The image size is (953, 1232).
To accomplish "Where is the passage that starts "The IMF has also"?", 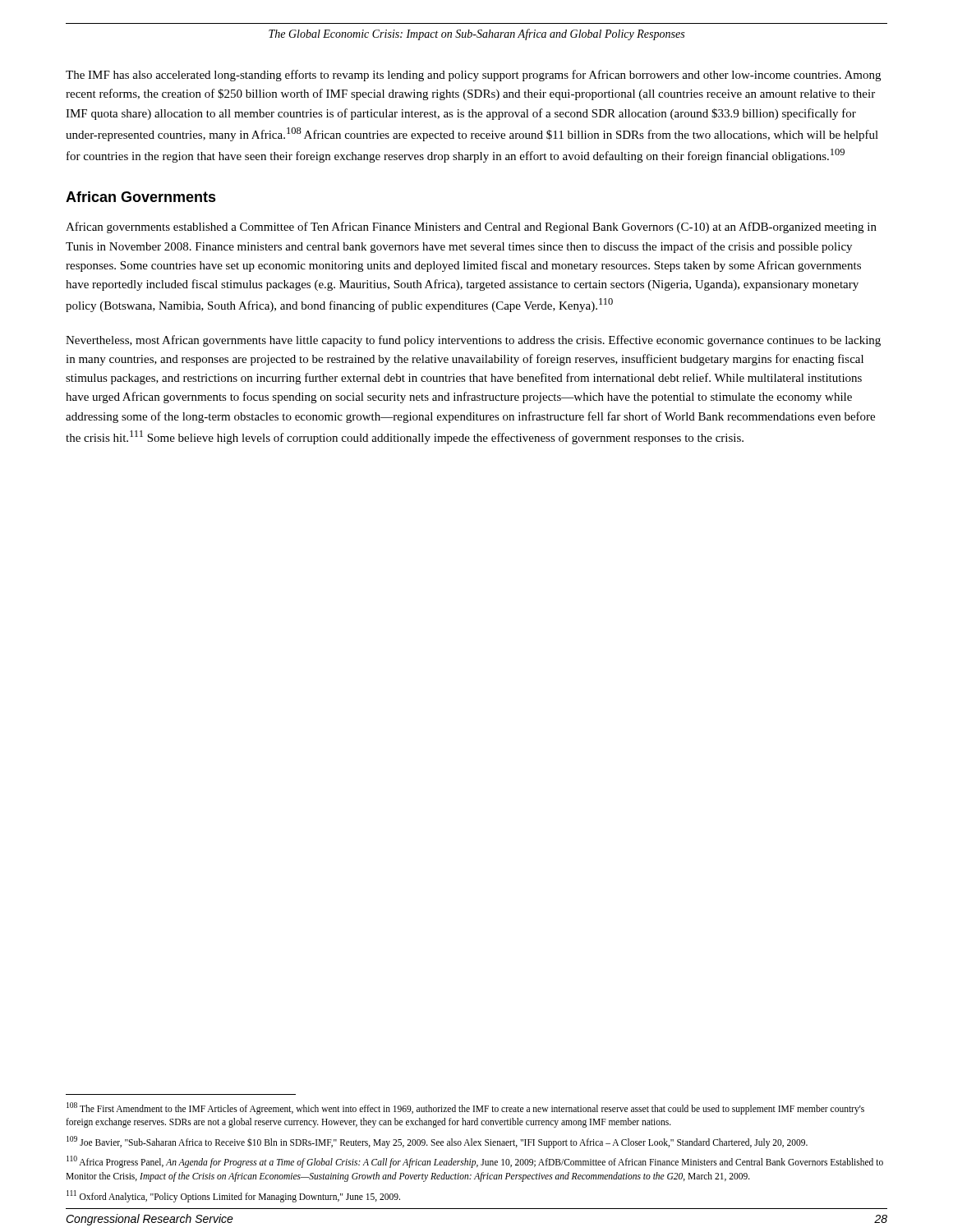I will [x=473, y=115].
